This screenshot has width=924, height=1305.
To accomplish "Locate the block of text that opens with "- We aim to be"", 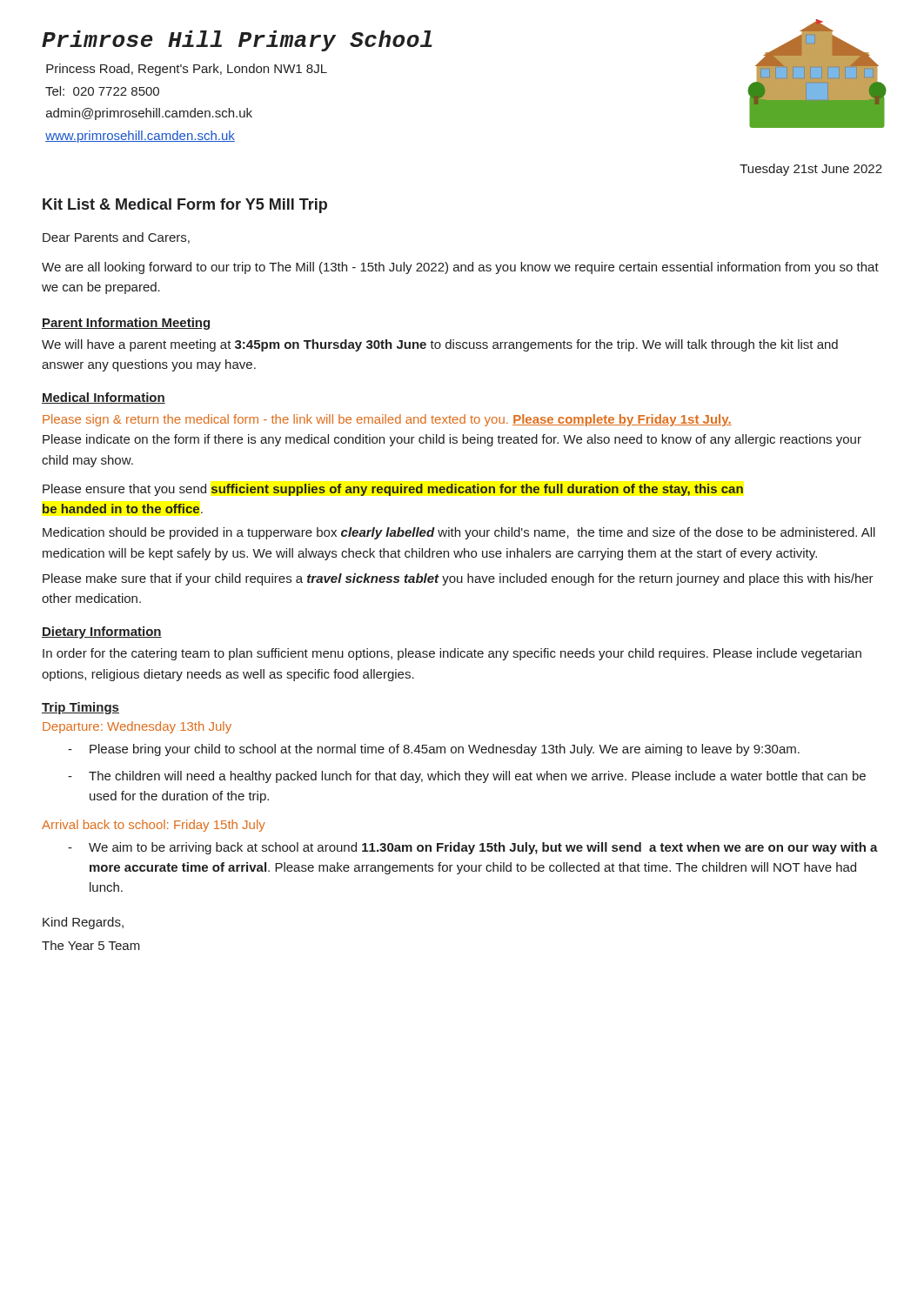I will point(475,867).
